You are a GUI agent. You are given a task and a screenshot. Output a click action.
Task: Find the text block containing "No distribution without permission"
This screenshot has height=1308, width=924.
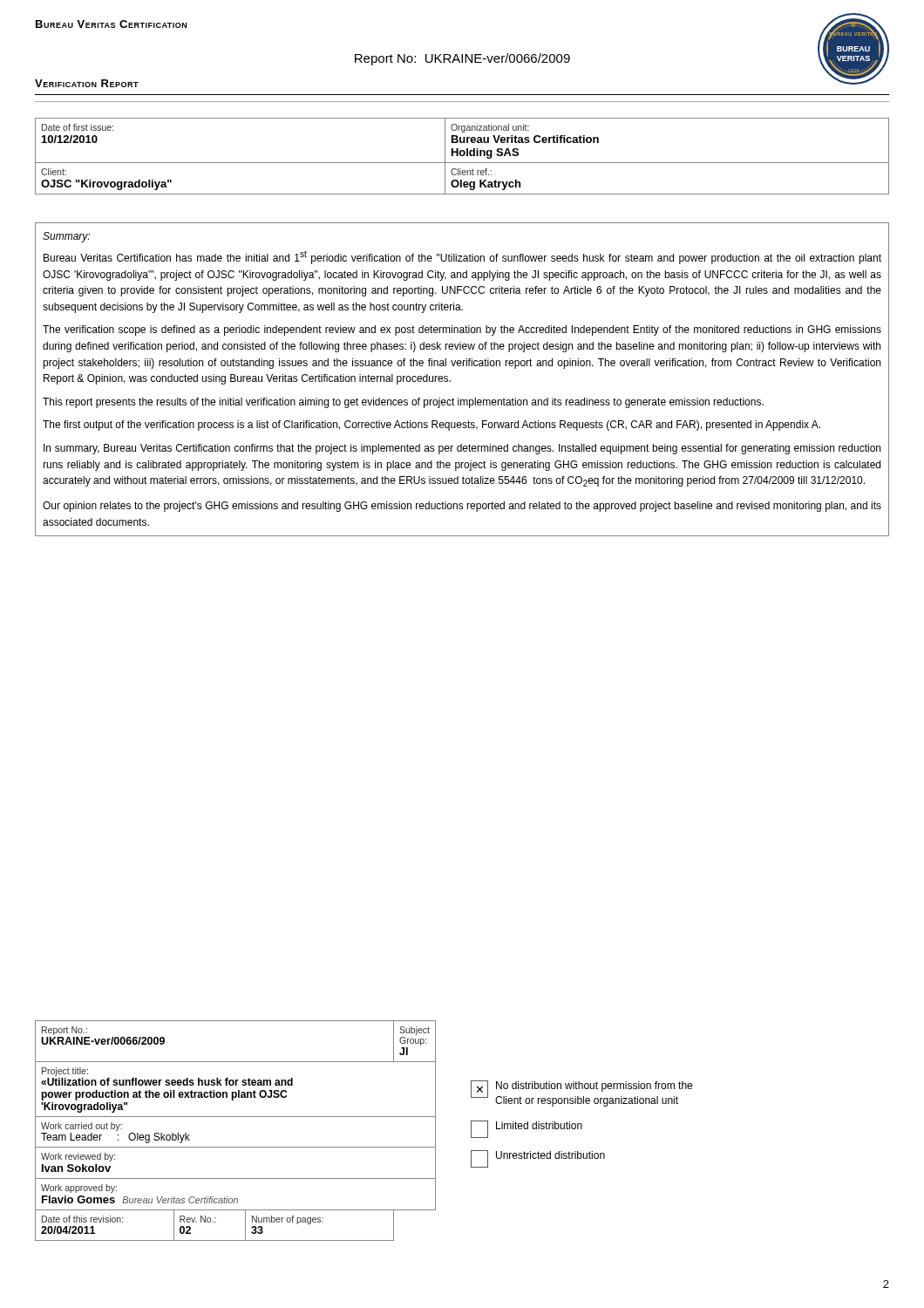pos(581,1093)
